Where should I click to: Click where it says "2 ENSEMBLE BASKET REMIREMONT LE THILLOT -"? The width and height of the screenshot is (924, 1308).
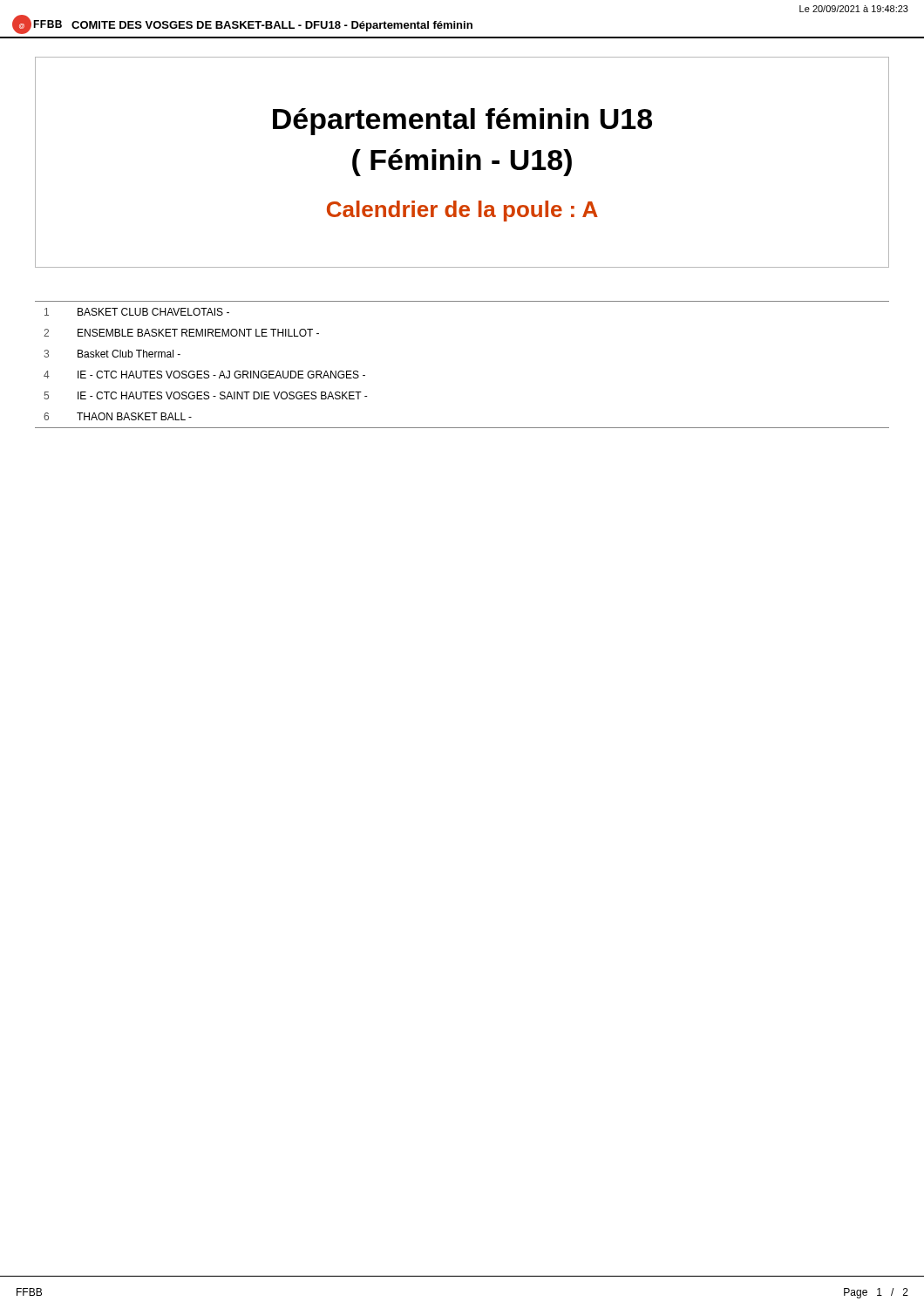[182, 333]
